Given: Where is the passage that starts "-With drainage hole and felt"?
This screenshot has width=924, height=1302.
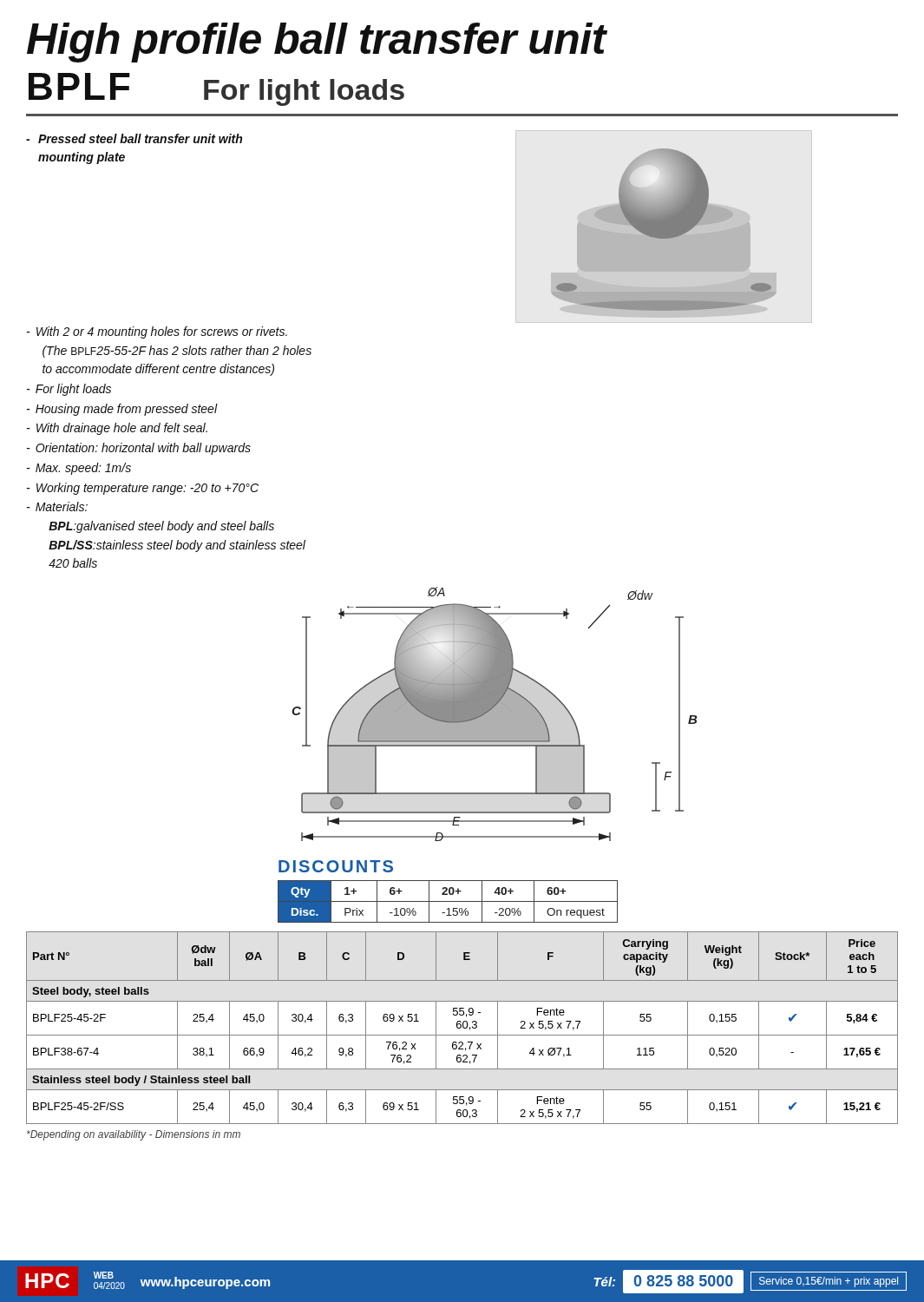Looking at the screenshot, I should tap(117, 429).
